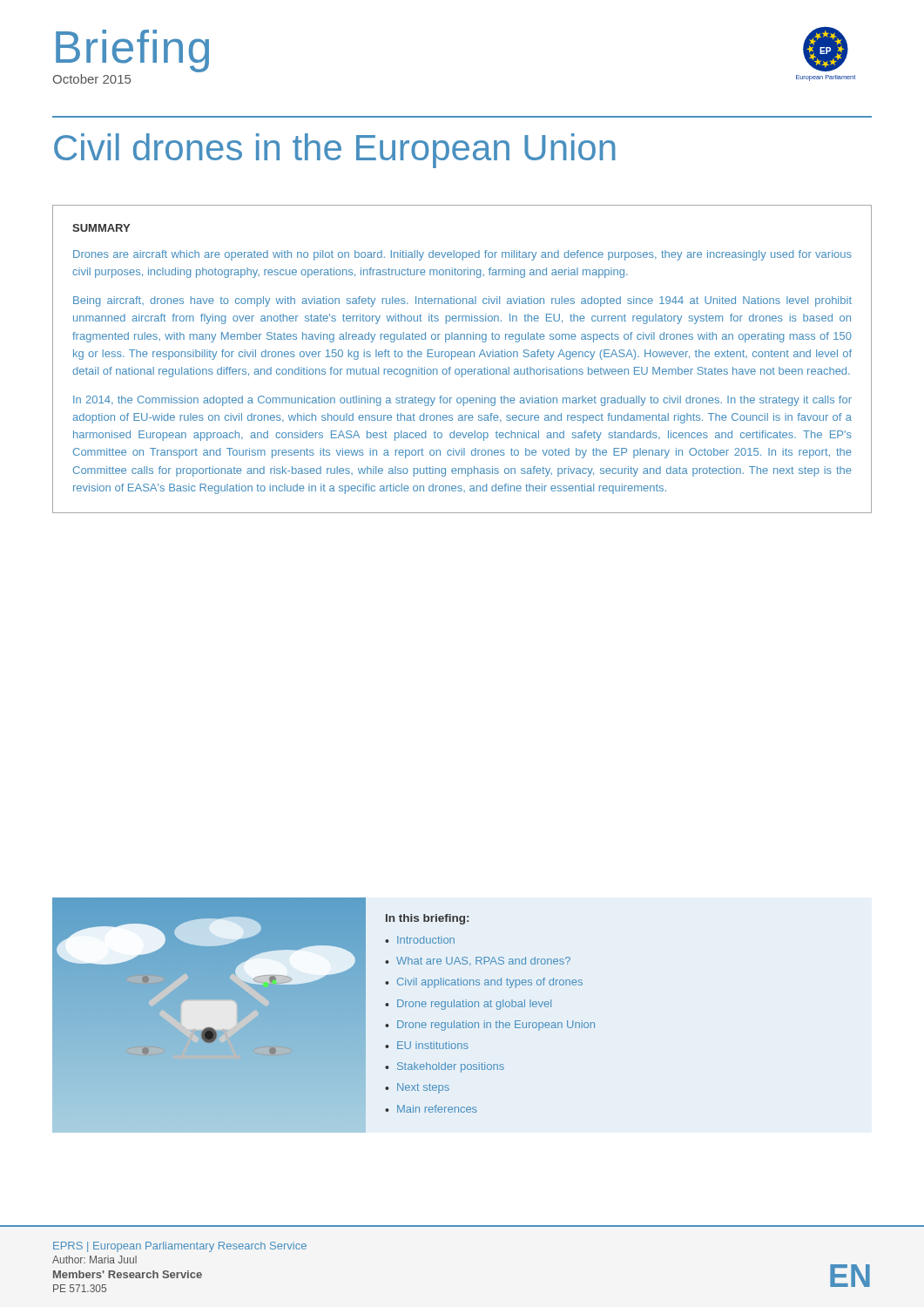The height and width of the screenshot is (1307, 924).
Task: Click on the passage starting "SUMMARY Drones are aircraft which are operated with"
Action: click(x=462, y=359)
